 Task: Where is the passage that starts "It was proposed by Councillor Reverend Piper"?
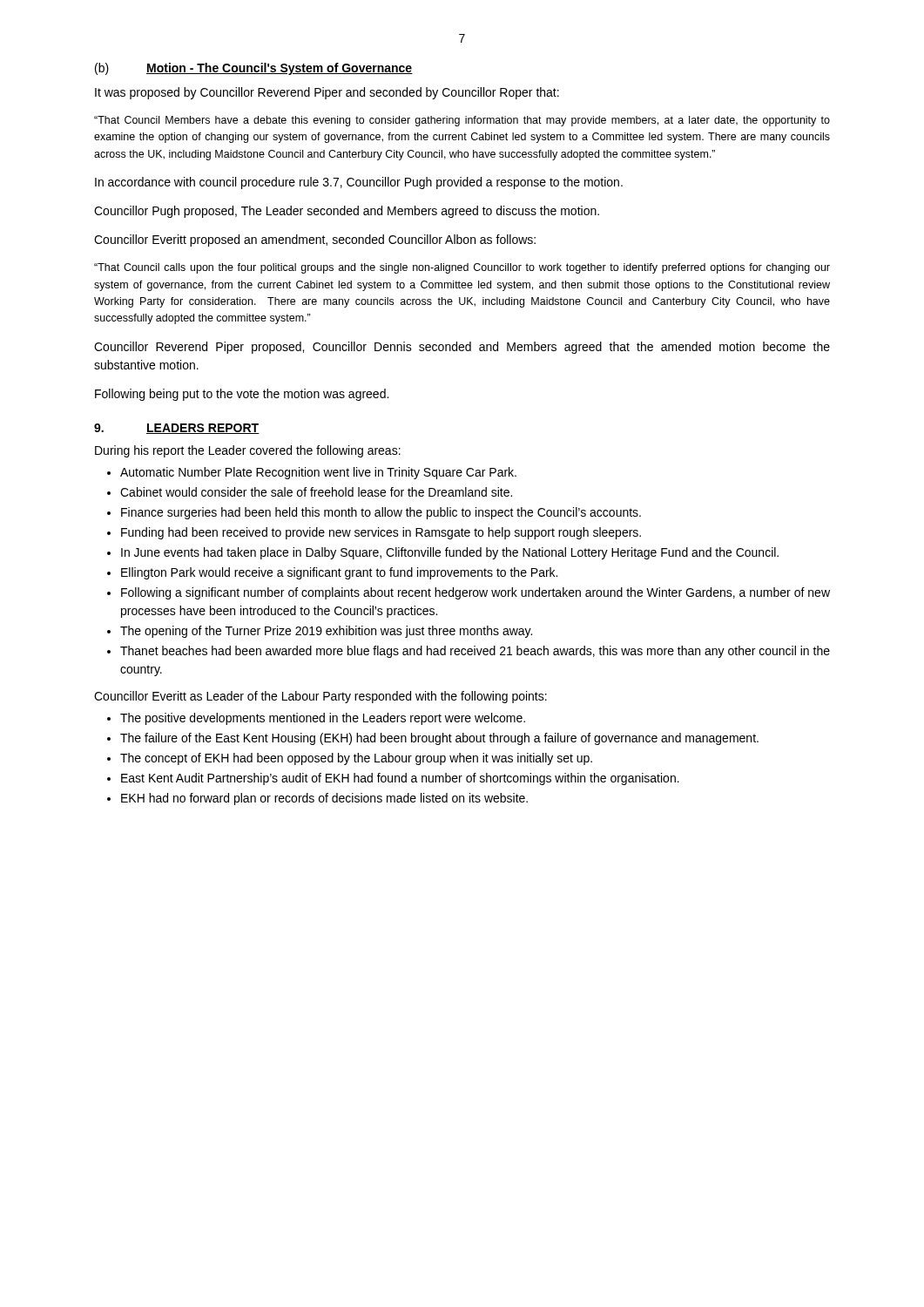327,92
